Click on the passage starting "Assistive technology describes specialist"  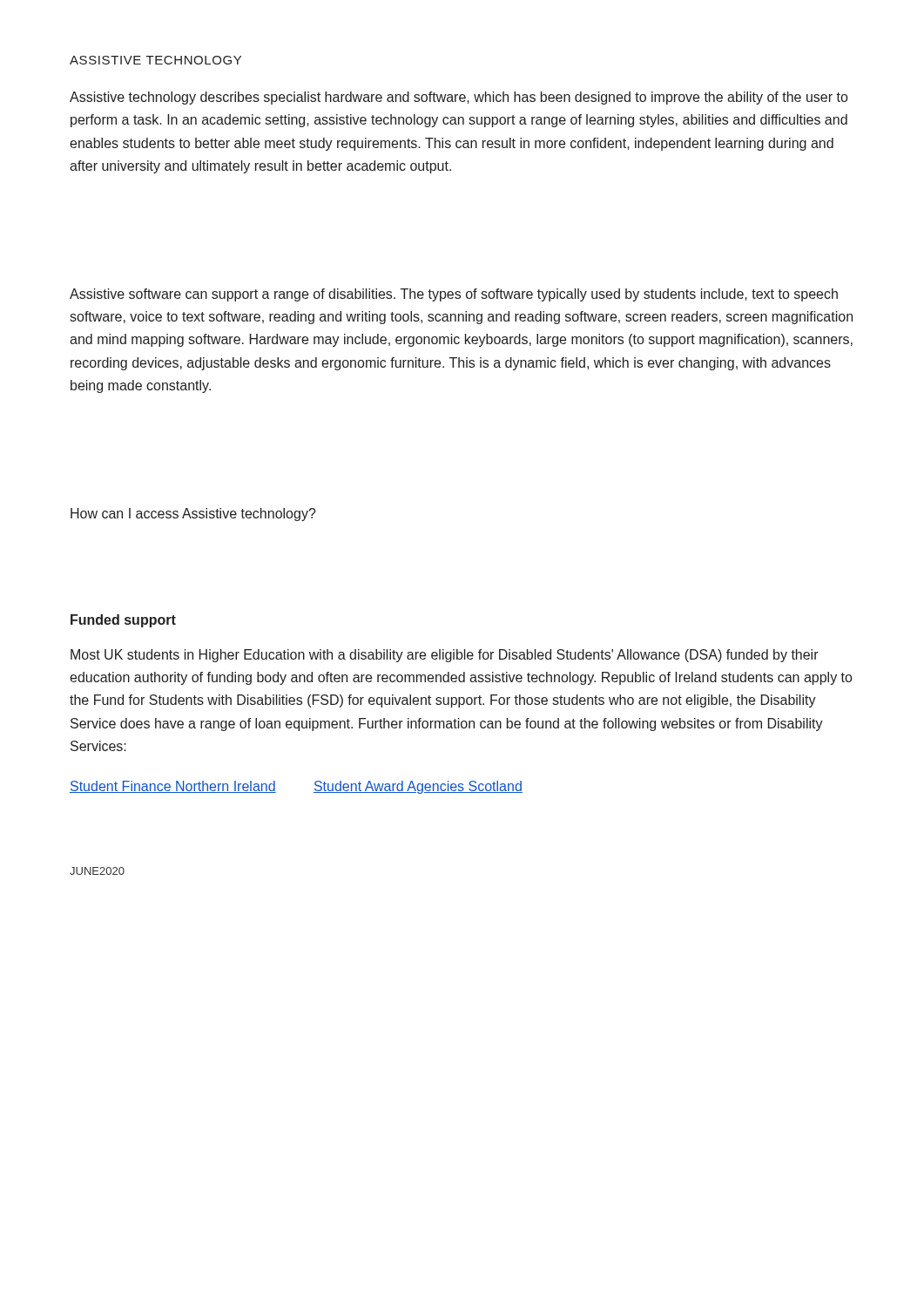(x=459, y=132)
